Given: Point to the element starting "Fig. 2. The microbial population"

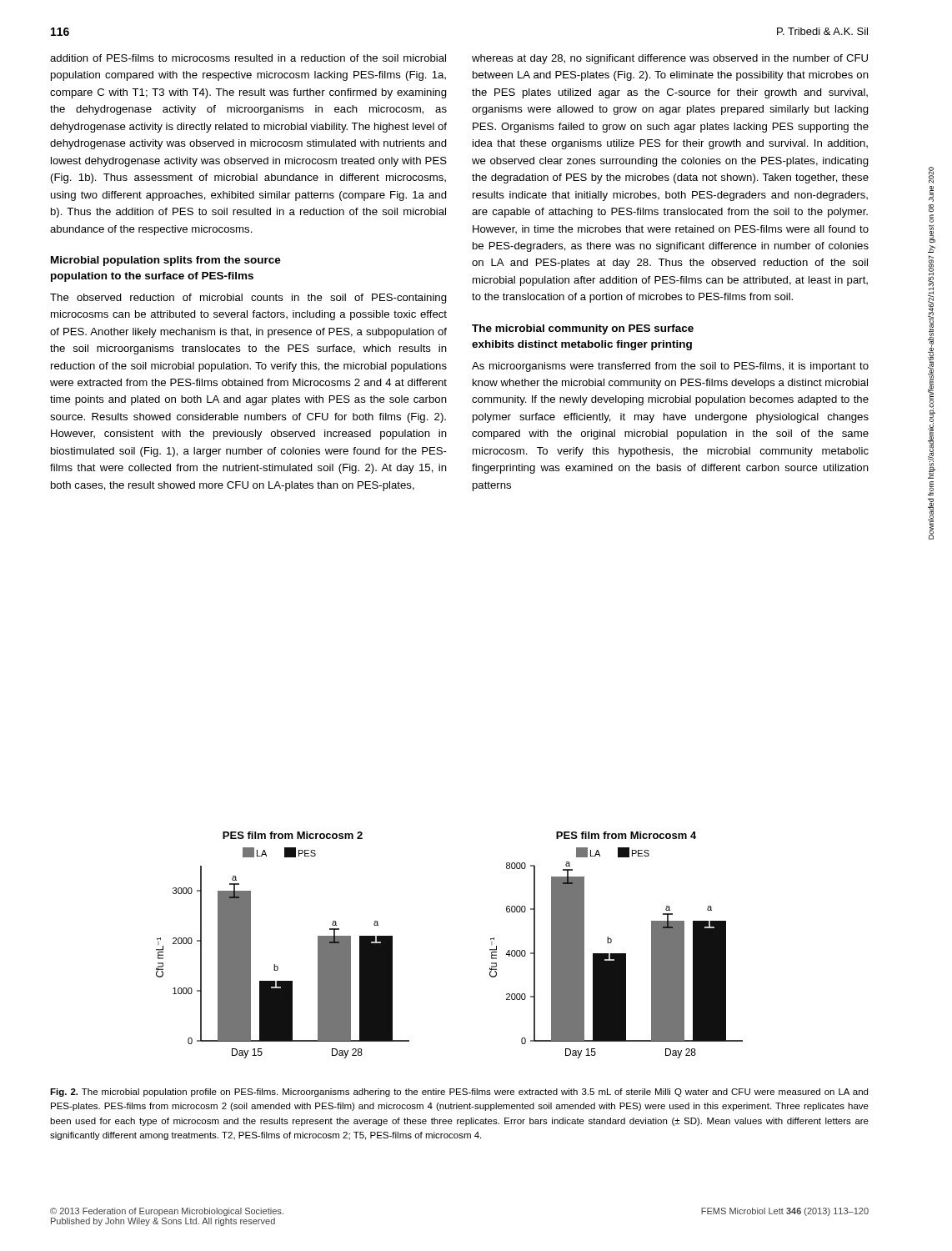Looking at the screenshot, I should pos(459,1113).
